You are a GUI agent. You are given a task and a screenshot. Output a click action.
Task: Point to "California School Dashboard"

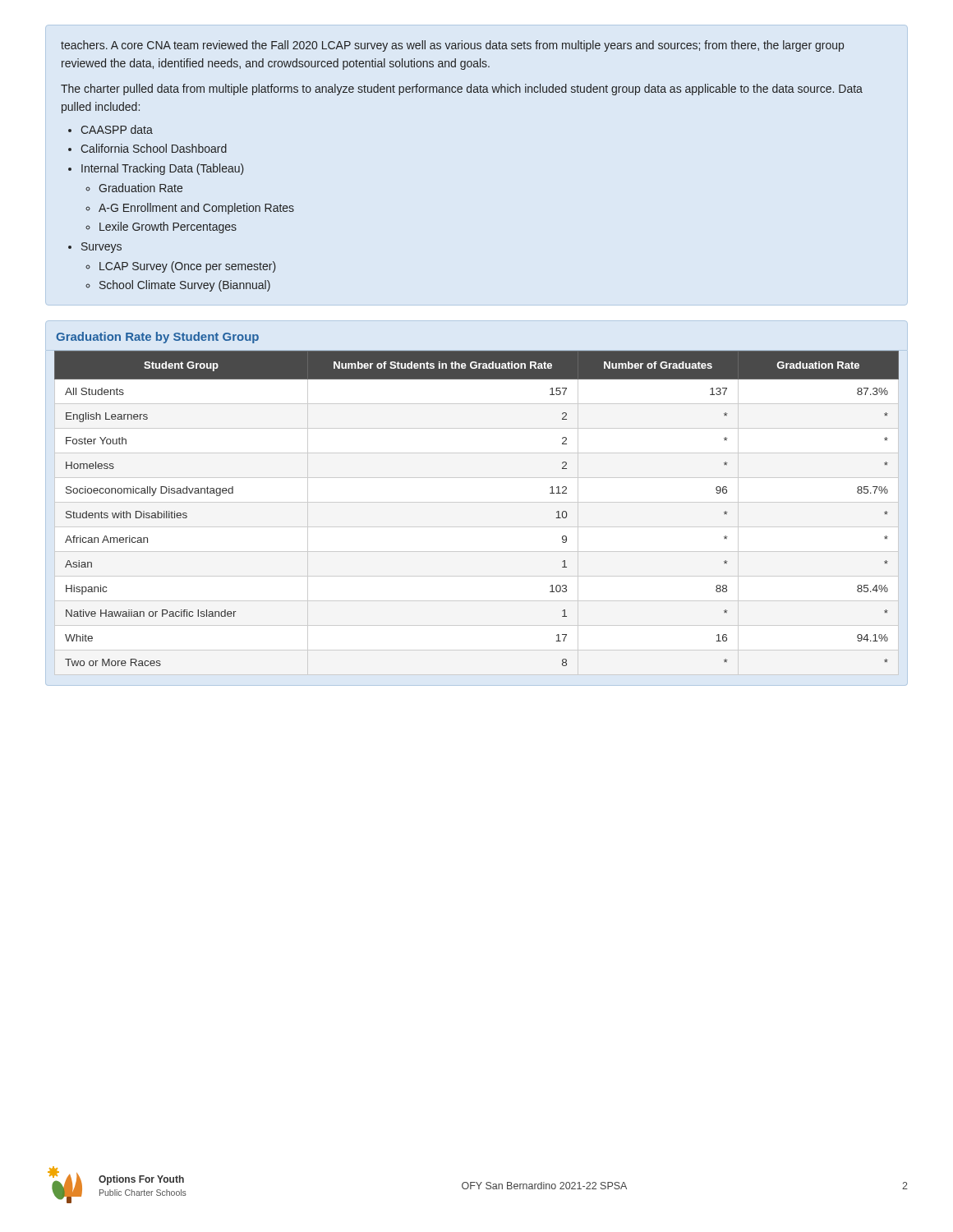click(x=154, y=149)
